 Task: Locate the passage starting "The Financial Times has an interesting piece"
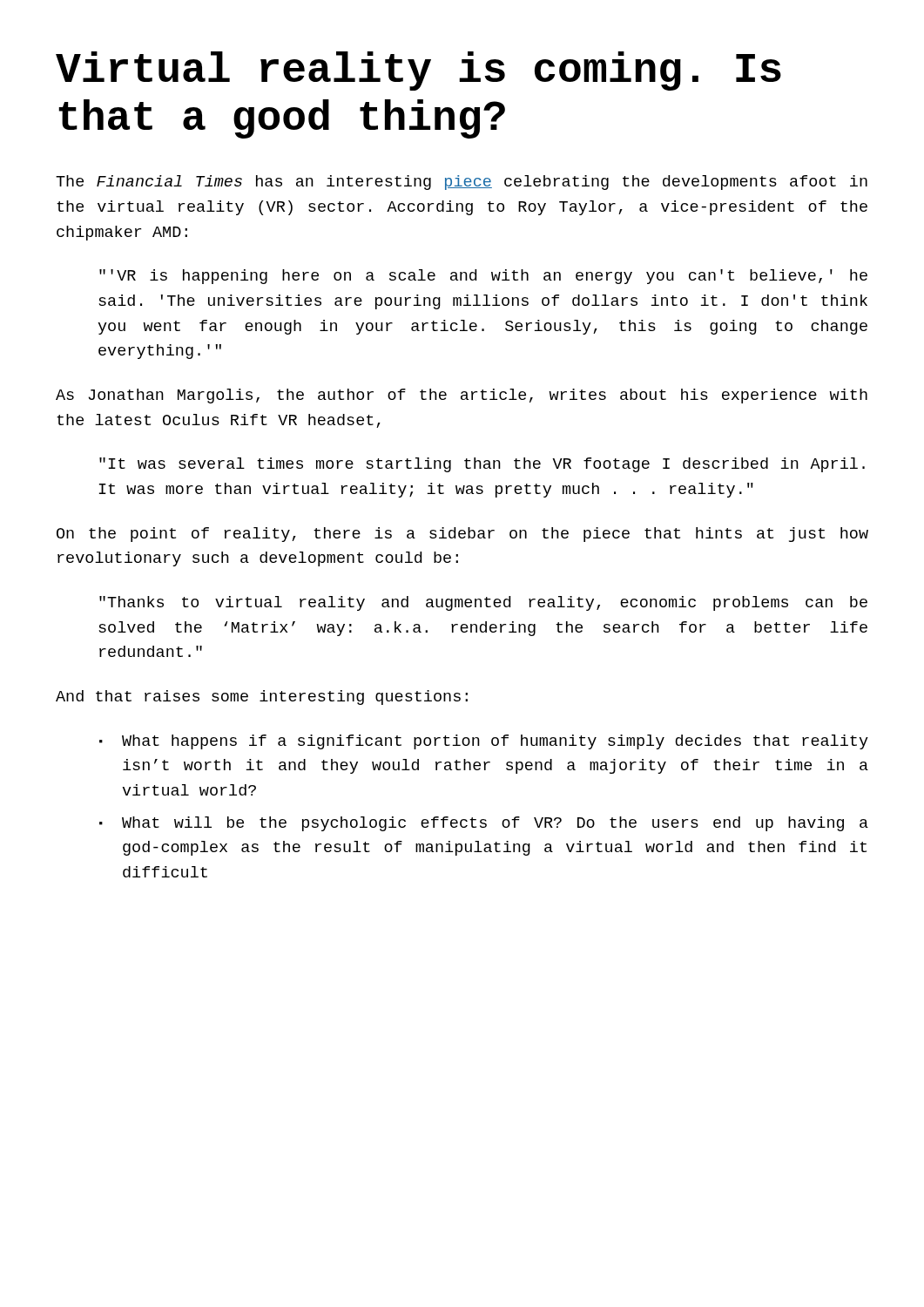pyautogui.click(x=462, y=208)
